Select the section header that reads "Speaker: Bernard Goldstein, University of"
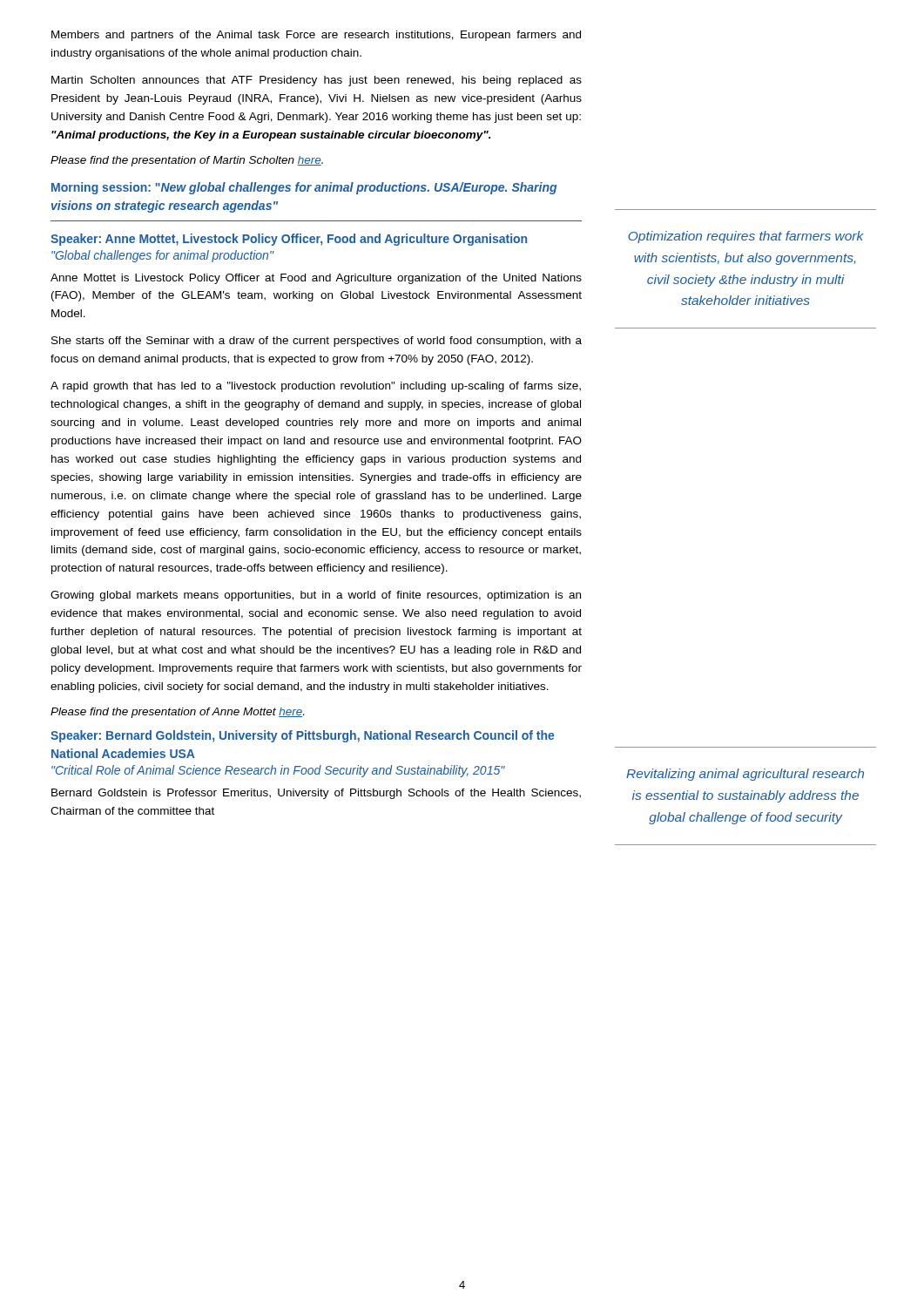This screenshot has height=1307, width=924. click(302, 736)
